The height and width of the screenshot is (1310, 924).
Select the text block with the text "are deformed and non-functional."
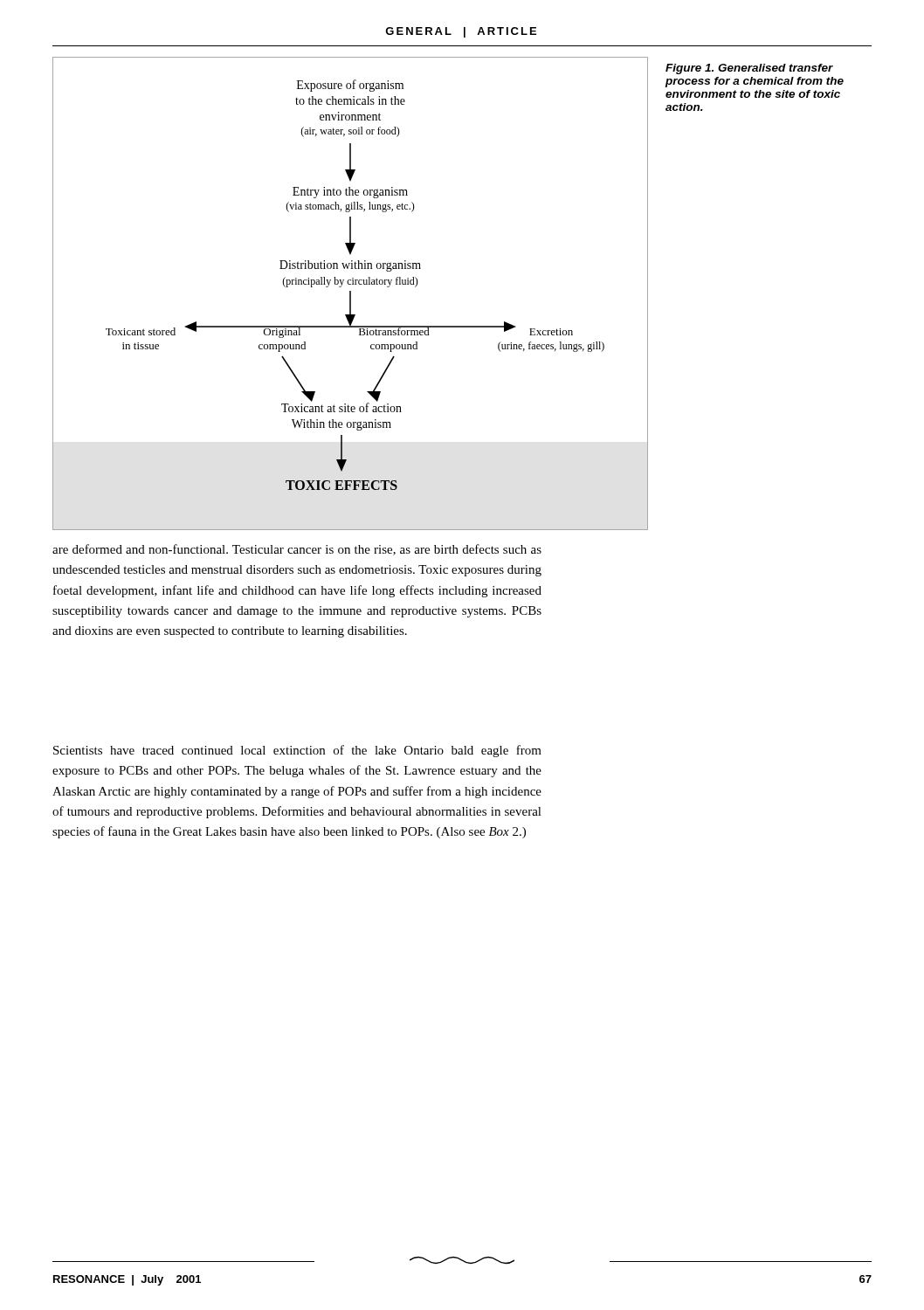[x=297, y=590]
